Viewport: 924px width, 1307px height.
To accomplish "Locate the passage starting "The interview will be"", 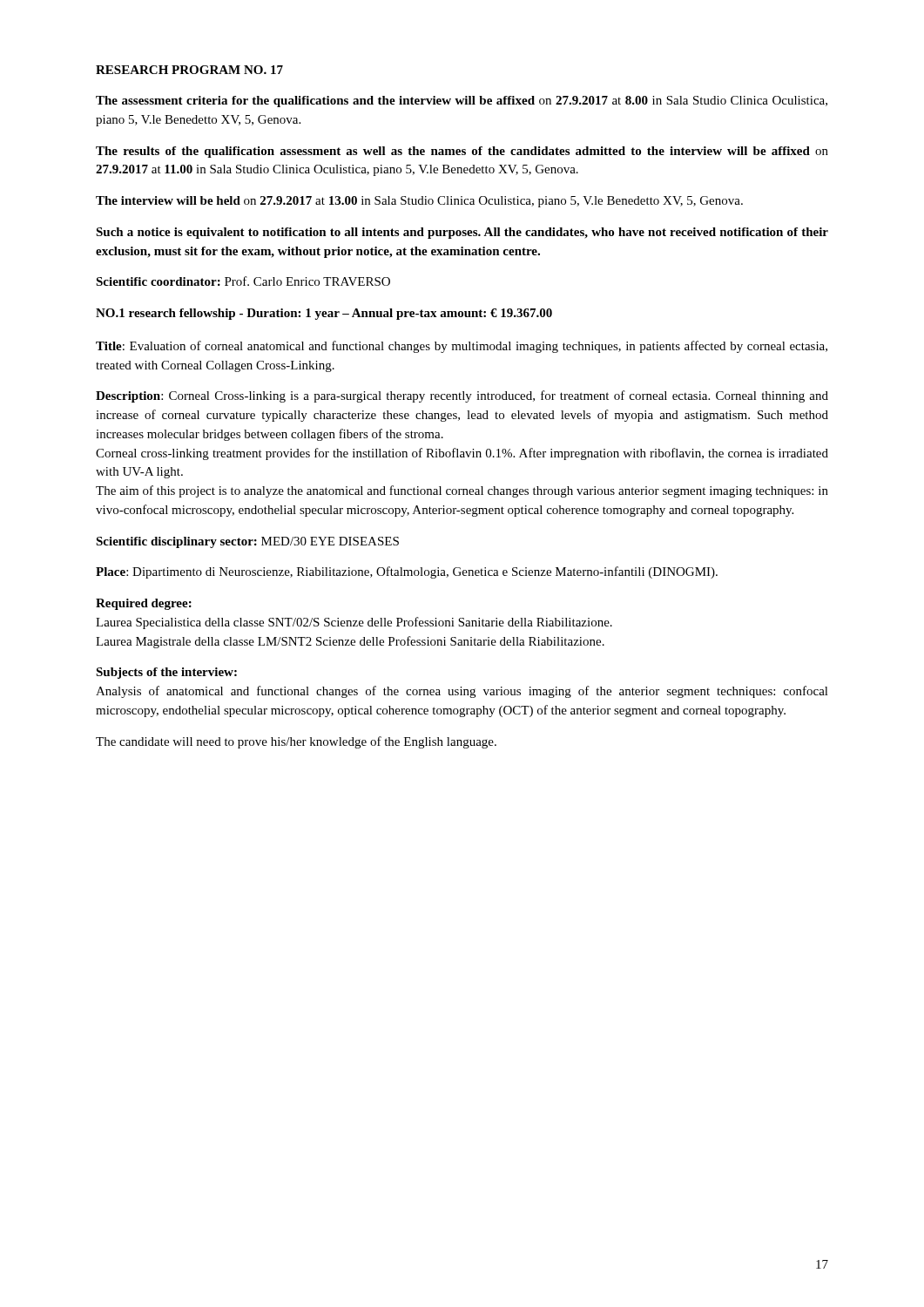I will coord(420,200).
